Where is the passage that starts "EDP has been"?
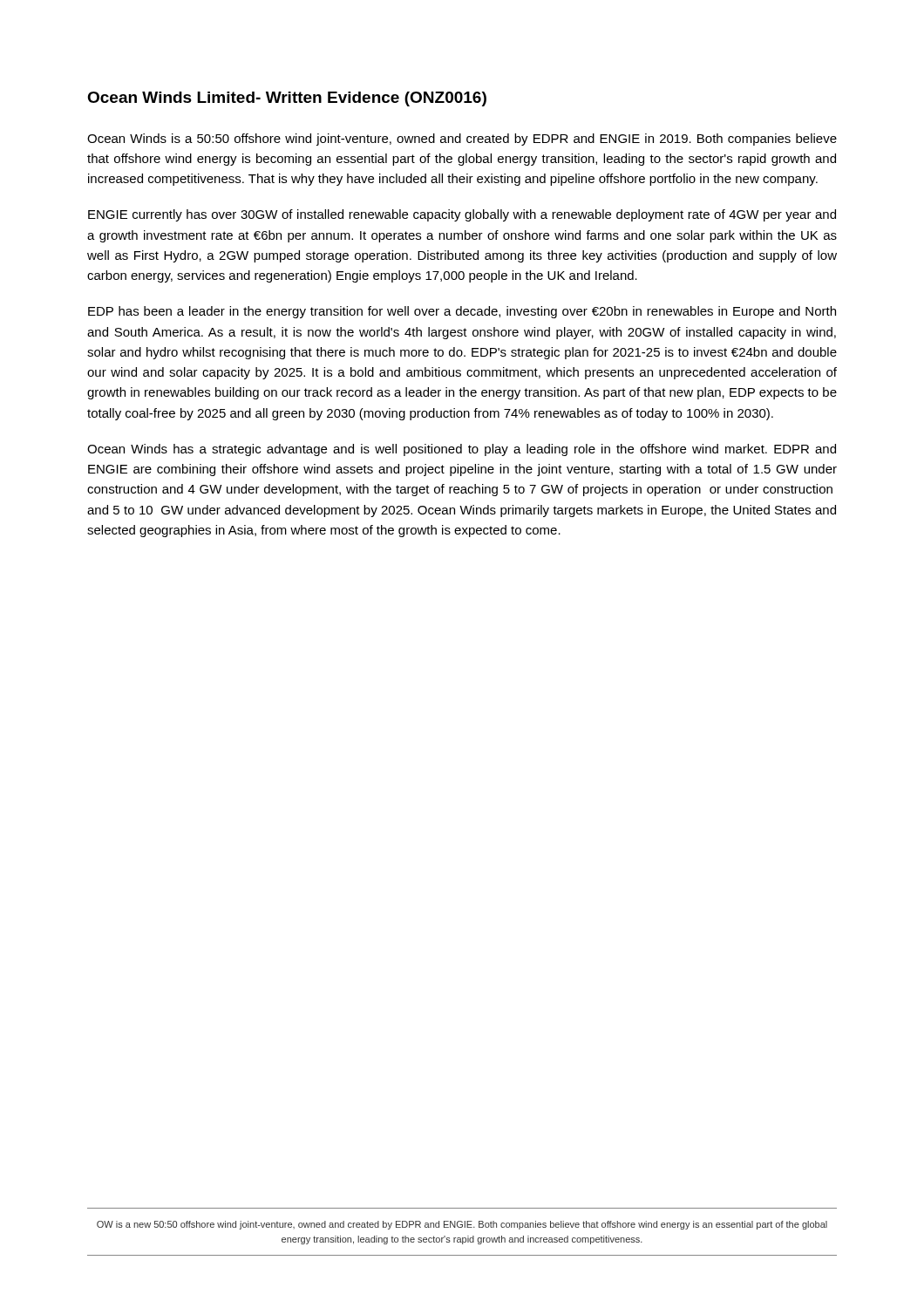 click(462, 362)
